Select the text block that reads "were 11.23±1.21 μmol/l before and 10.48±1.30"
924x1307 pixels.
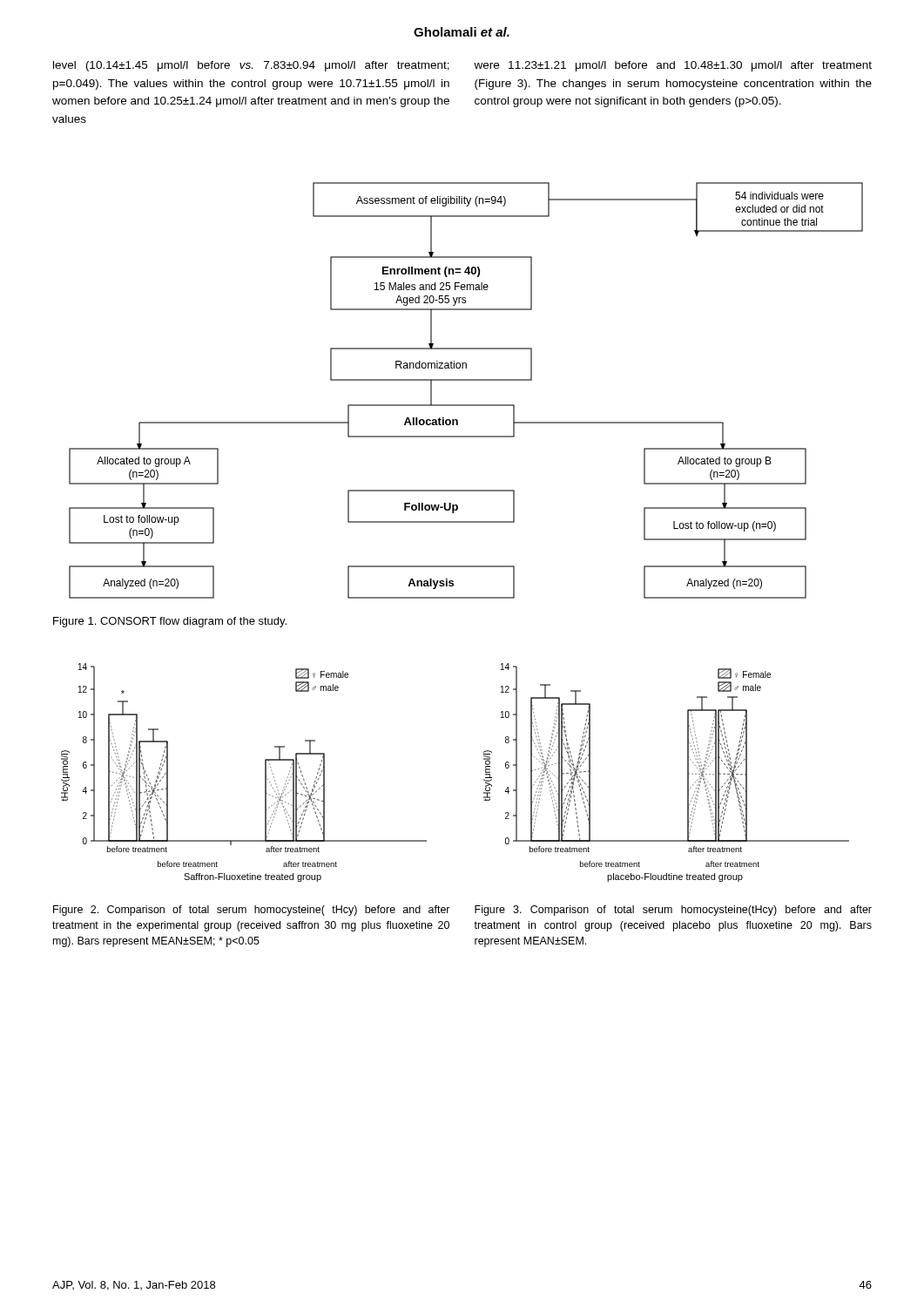click(x=673, y=83)
